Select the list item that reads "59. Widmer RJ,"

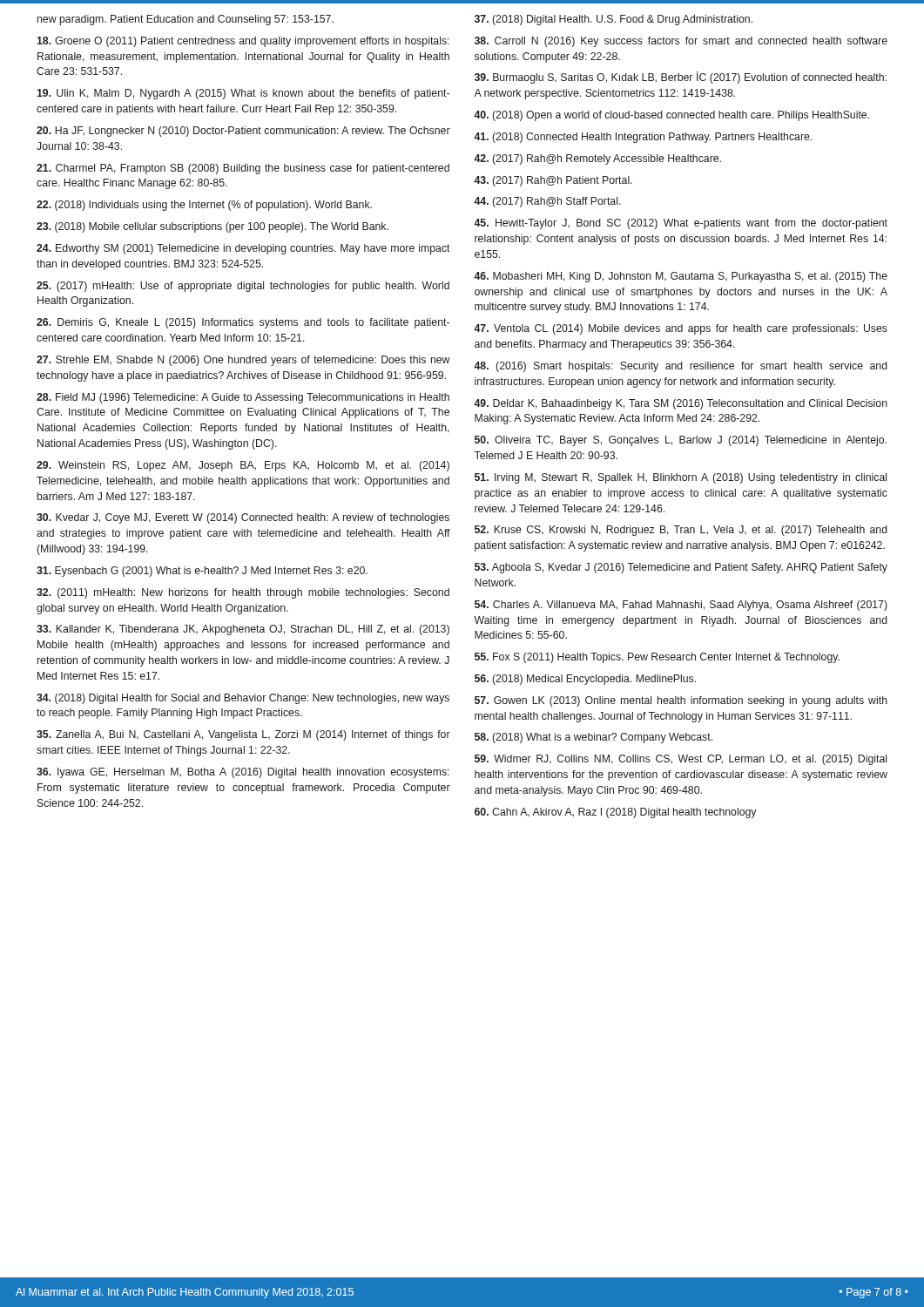point(681,775)
